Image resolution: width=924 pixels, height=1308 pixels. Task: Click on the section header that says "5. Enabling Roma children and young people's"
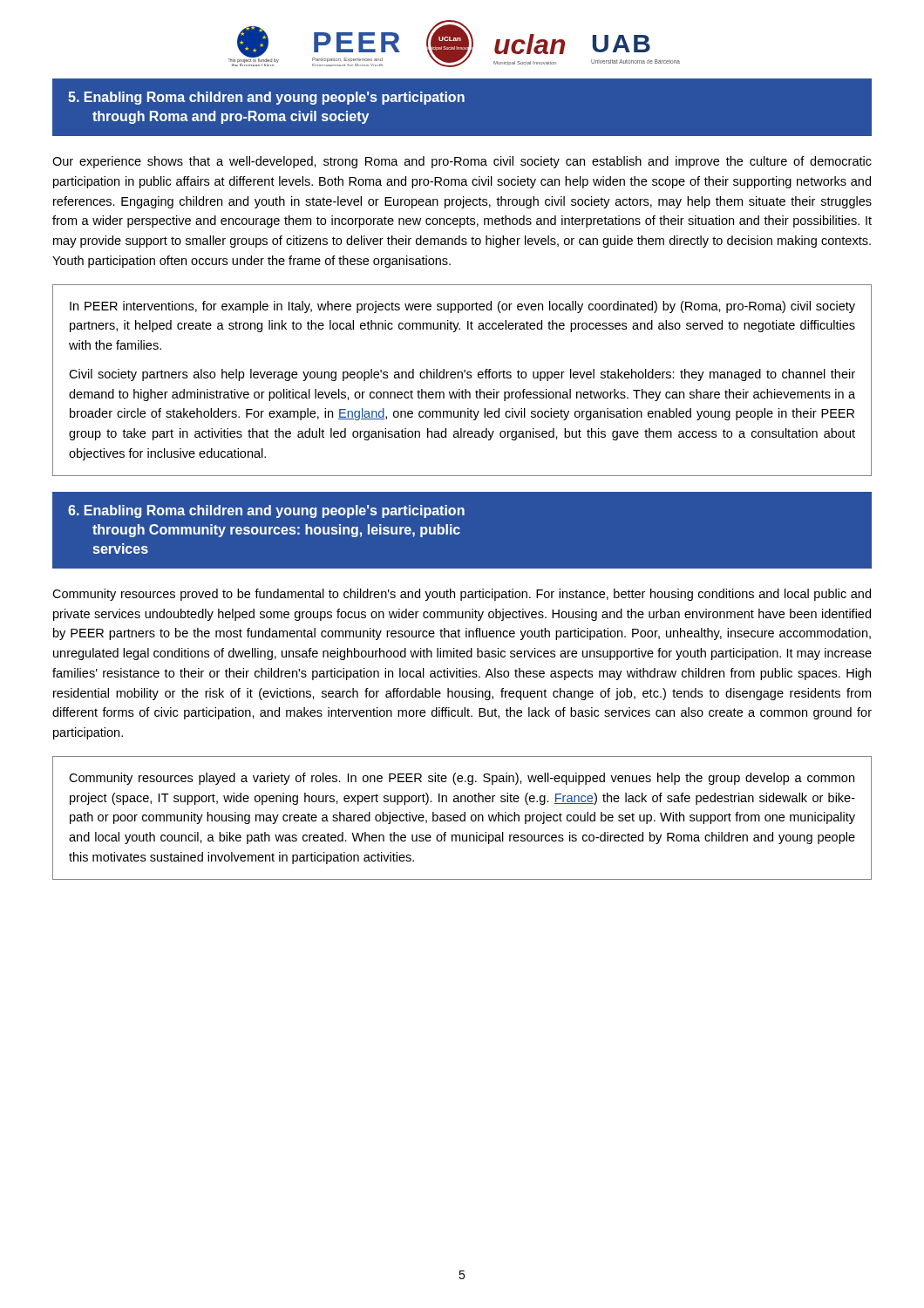point(462,108)
